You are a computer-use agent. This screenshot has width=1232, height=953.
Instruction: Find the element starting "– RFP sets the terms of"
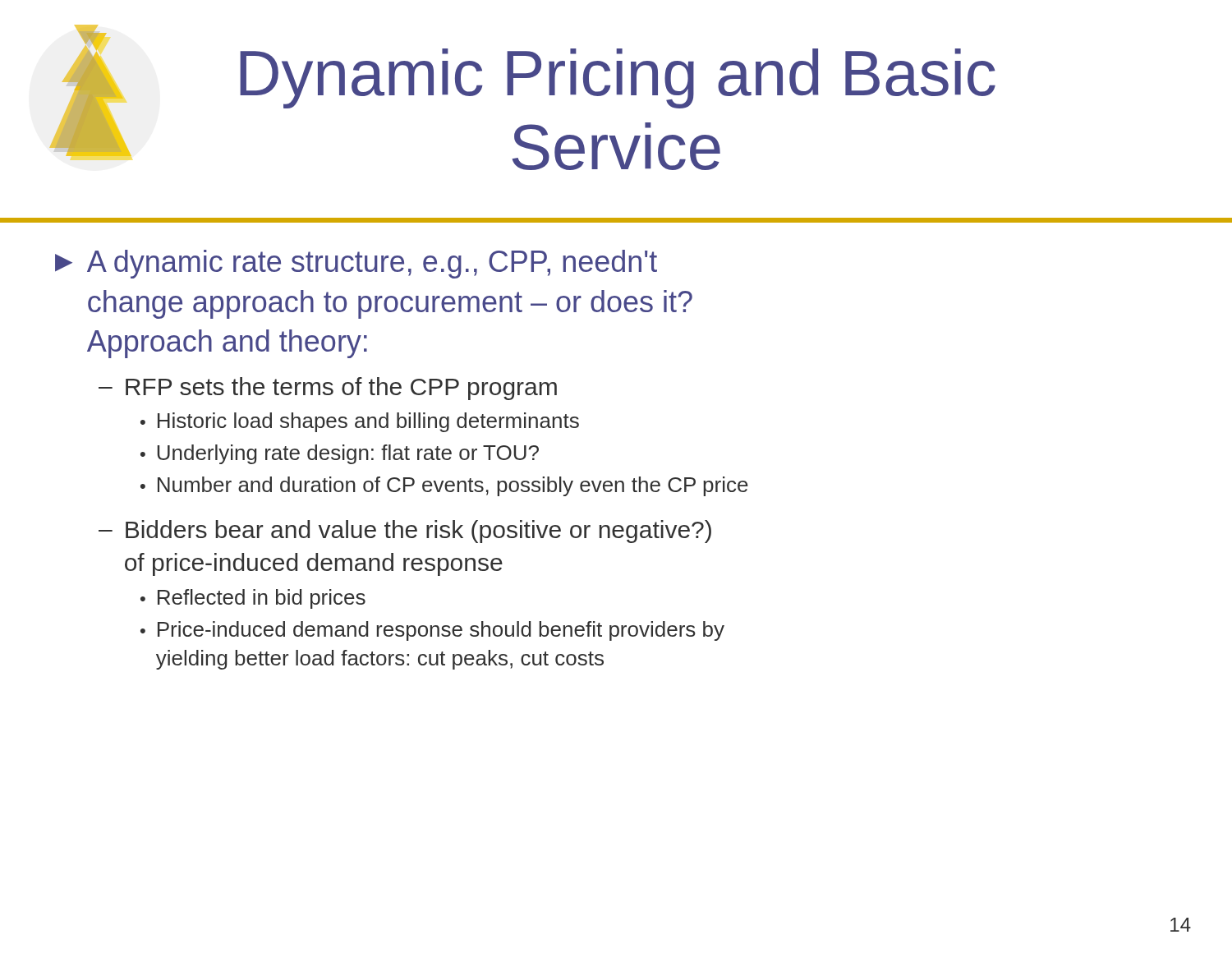[328, 387]
